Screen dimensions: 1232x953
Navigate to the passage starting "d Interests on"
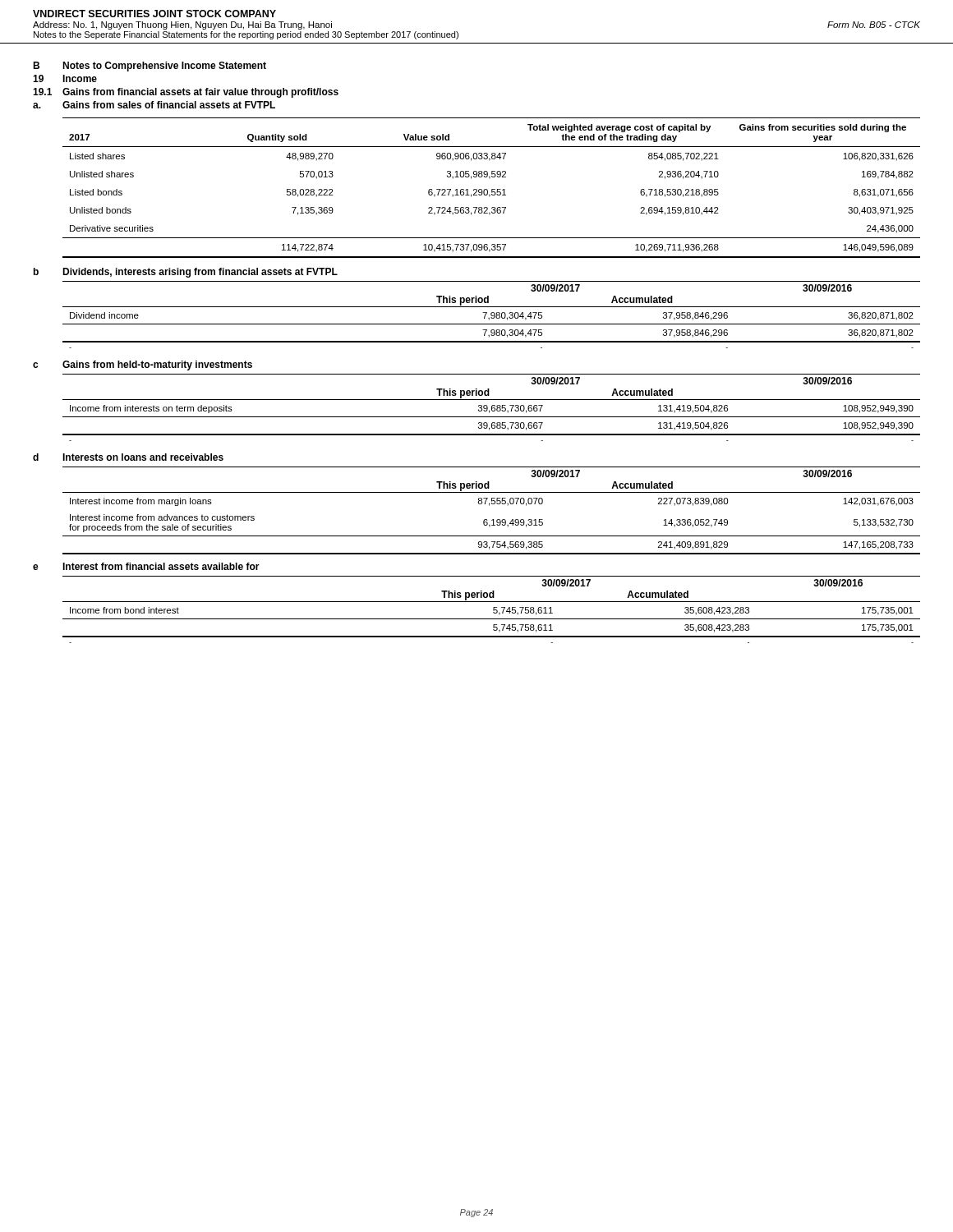point(128,458)
